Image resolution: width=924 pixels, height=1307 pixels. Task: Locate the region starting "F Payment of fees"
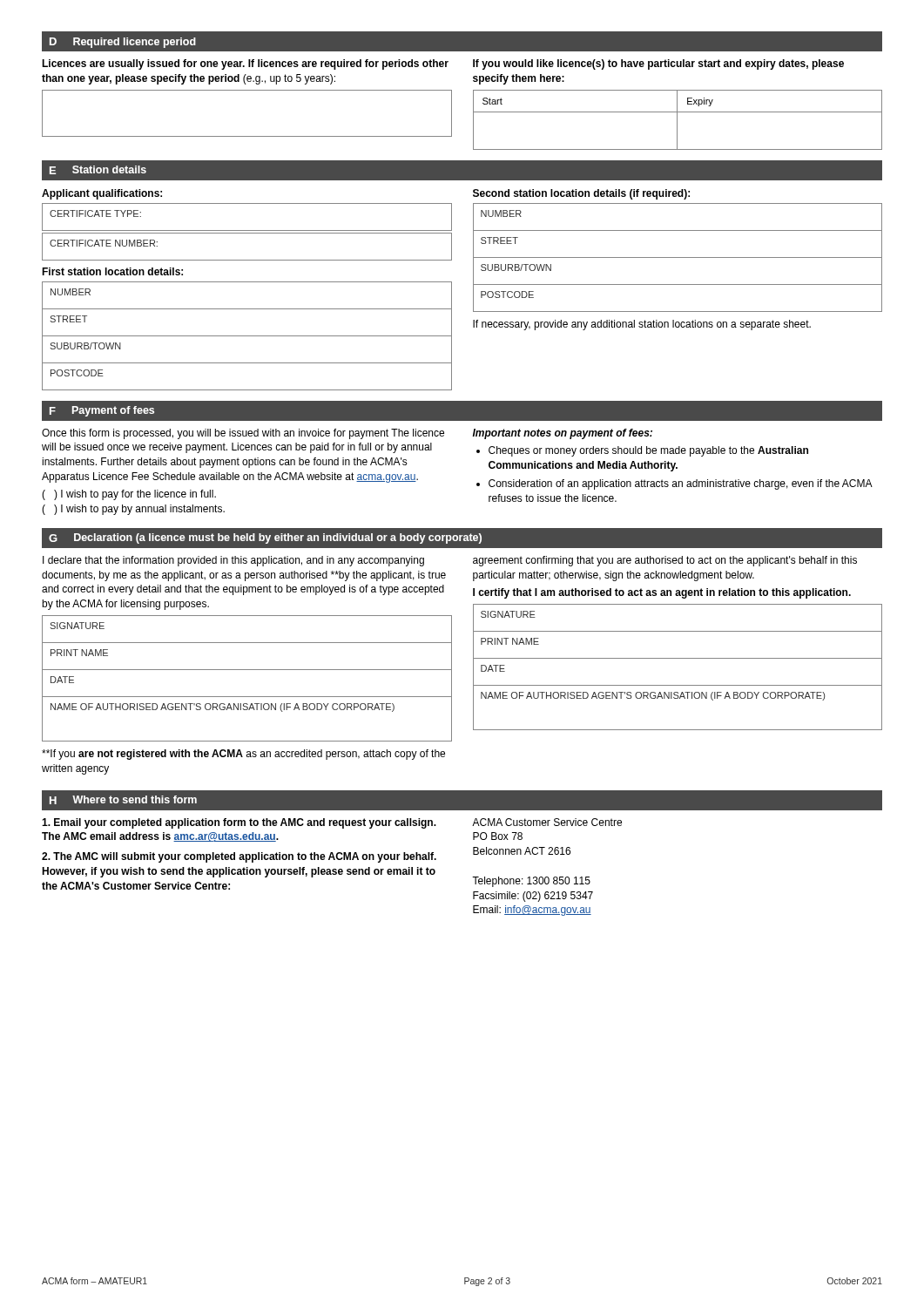click(102, 411)
